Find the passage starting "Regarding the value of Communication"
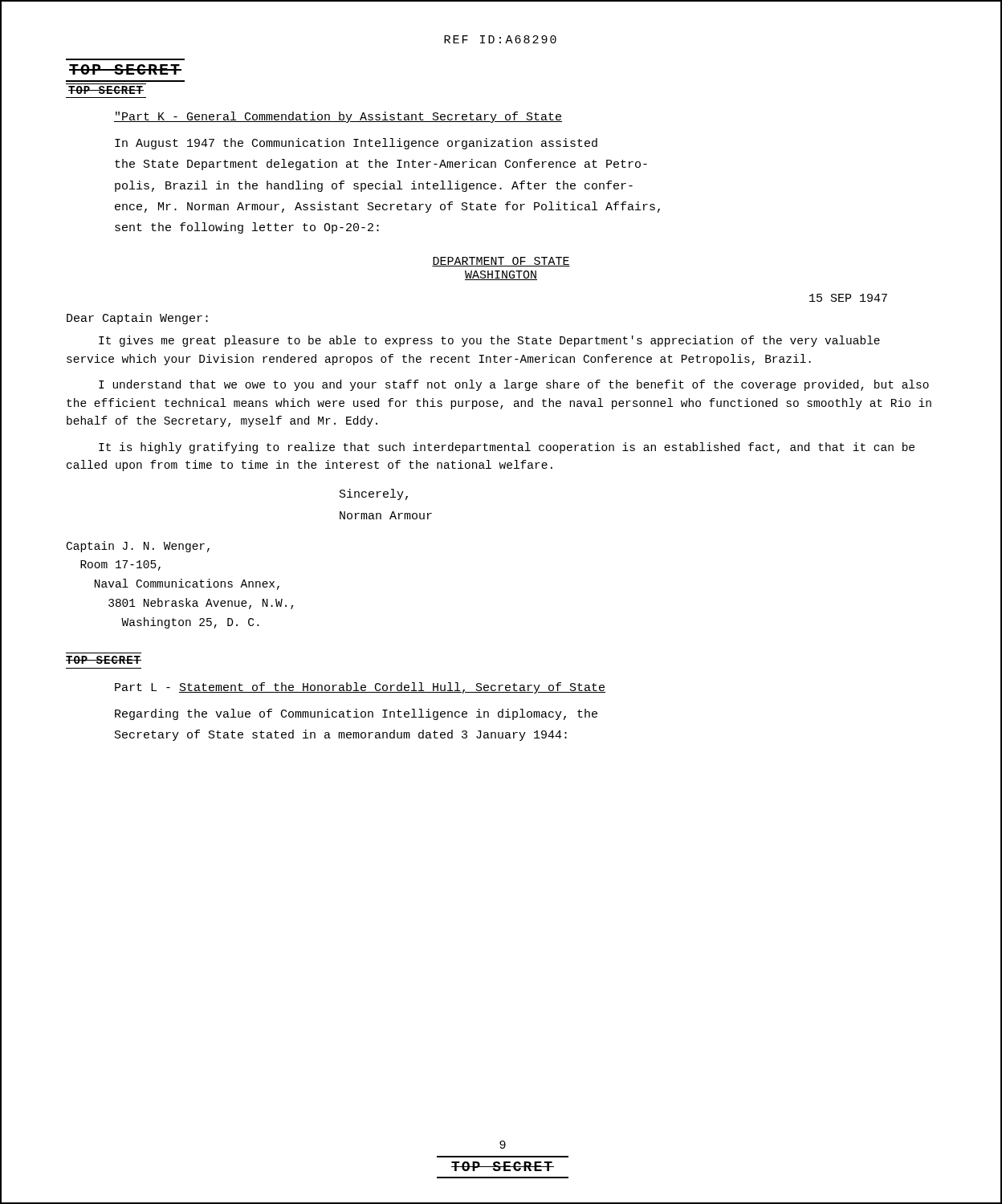 tap(356, 725)
